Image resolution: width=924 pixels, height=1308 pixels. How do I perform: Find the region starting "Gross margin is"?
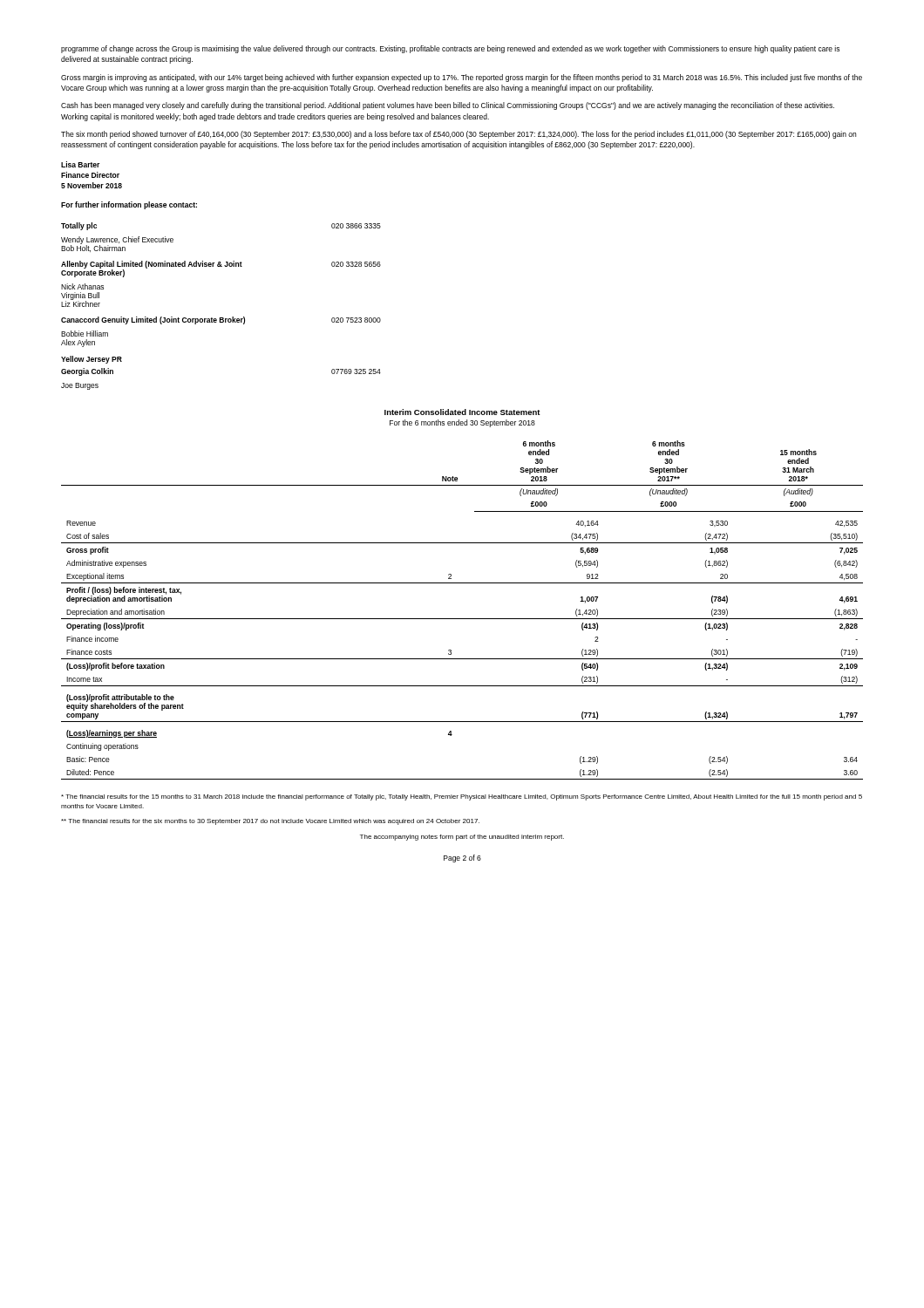tap(462, 83)
